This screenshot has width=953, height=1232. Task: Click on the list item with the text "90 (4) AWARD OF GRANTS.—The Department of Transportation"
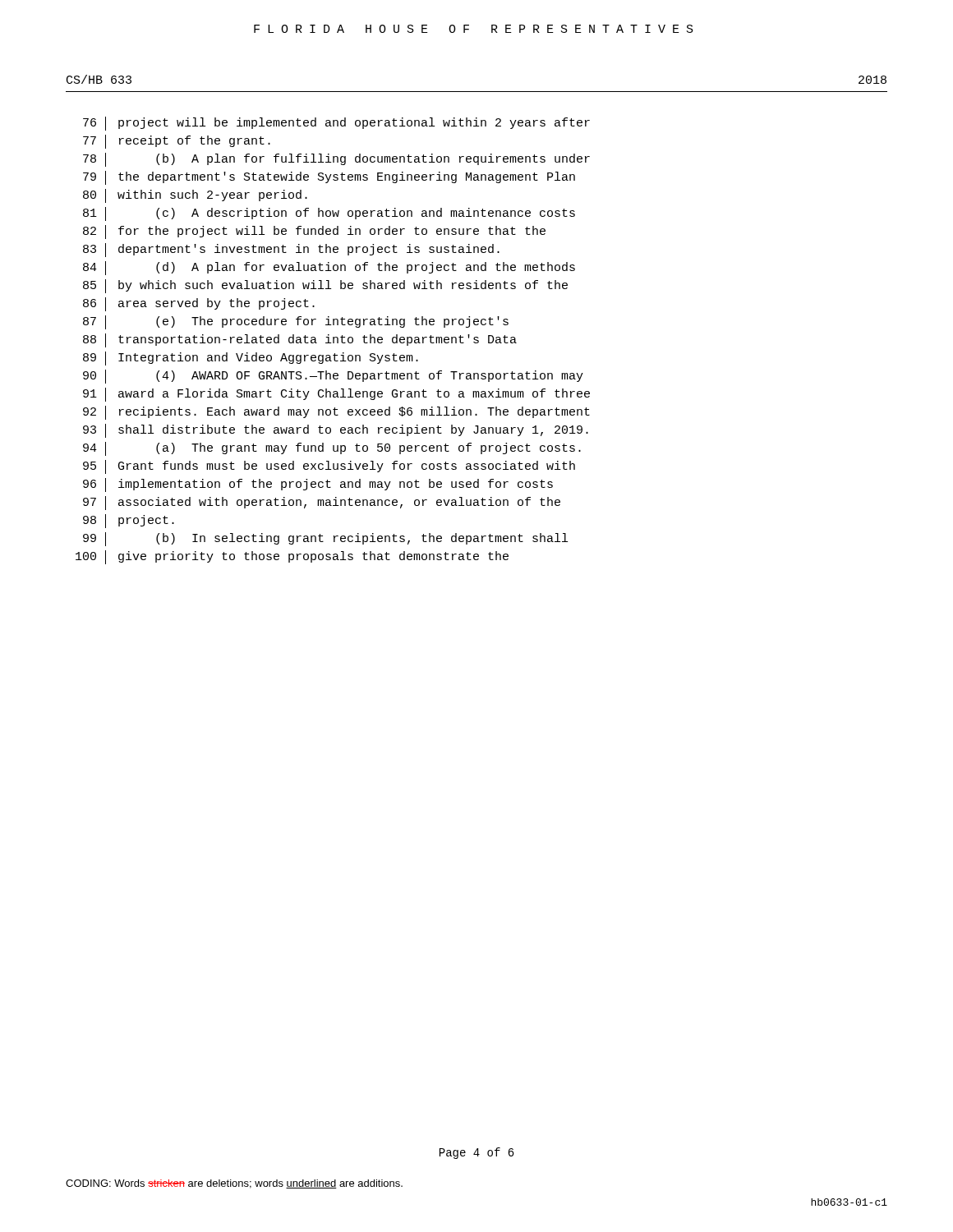point(325,377)
